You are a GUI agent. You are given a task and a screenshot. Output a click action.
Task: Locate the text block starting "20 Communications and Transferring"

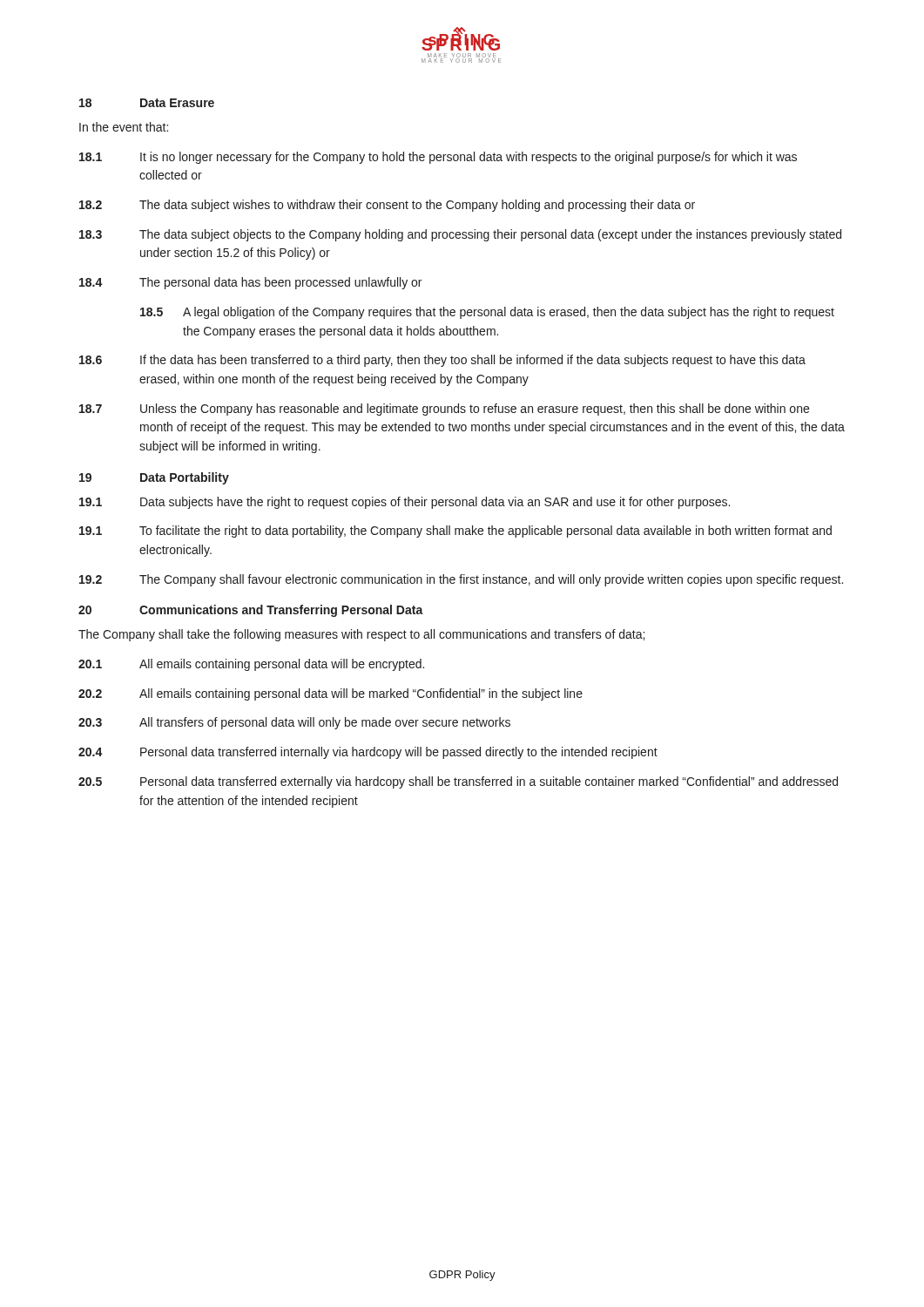[250, 610]
